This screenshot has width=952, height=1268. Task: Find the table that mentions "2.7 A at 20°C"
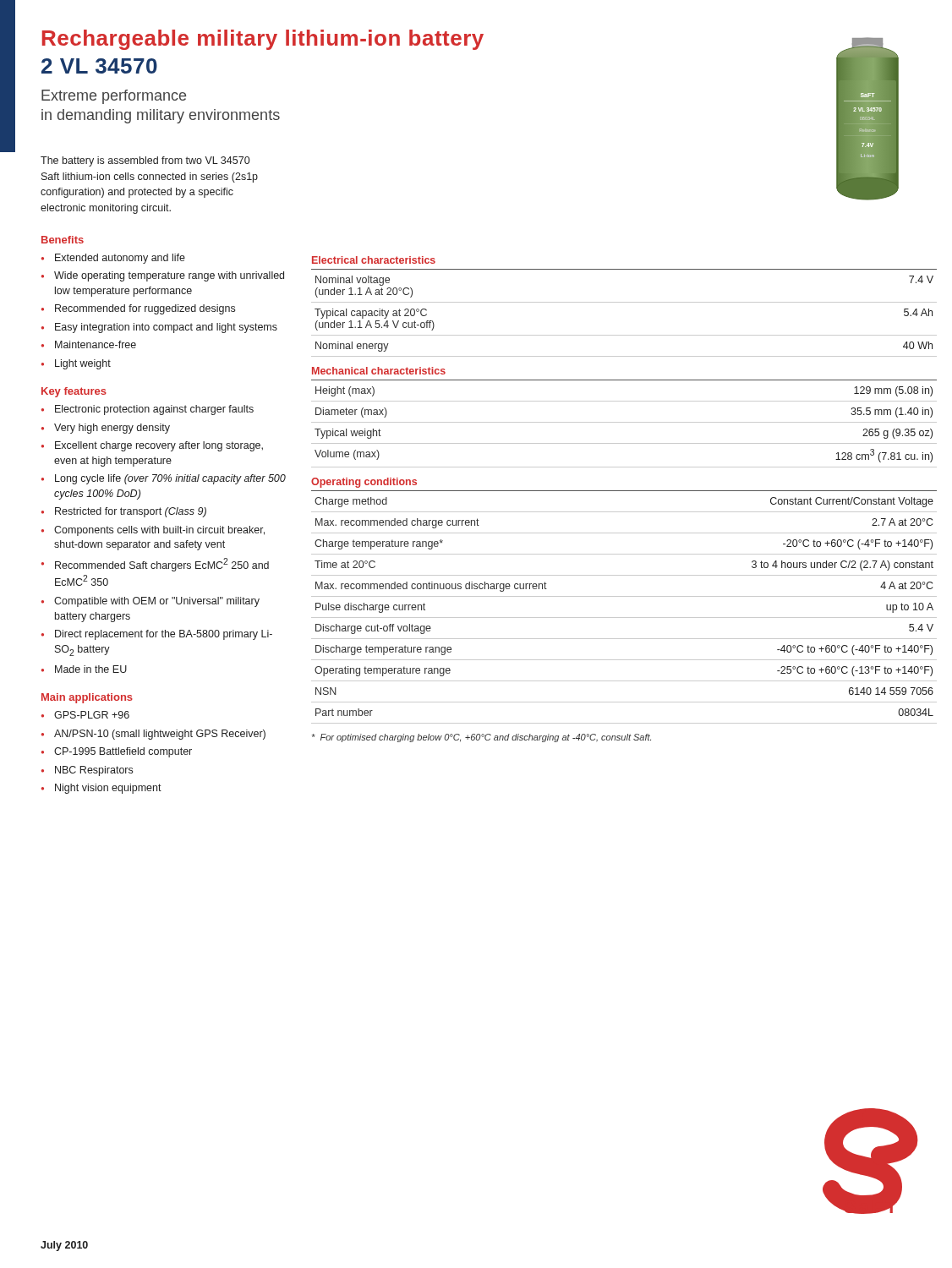[x=624, y=607]
